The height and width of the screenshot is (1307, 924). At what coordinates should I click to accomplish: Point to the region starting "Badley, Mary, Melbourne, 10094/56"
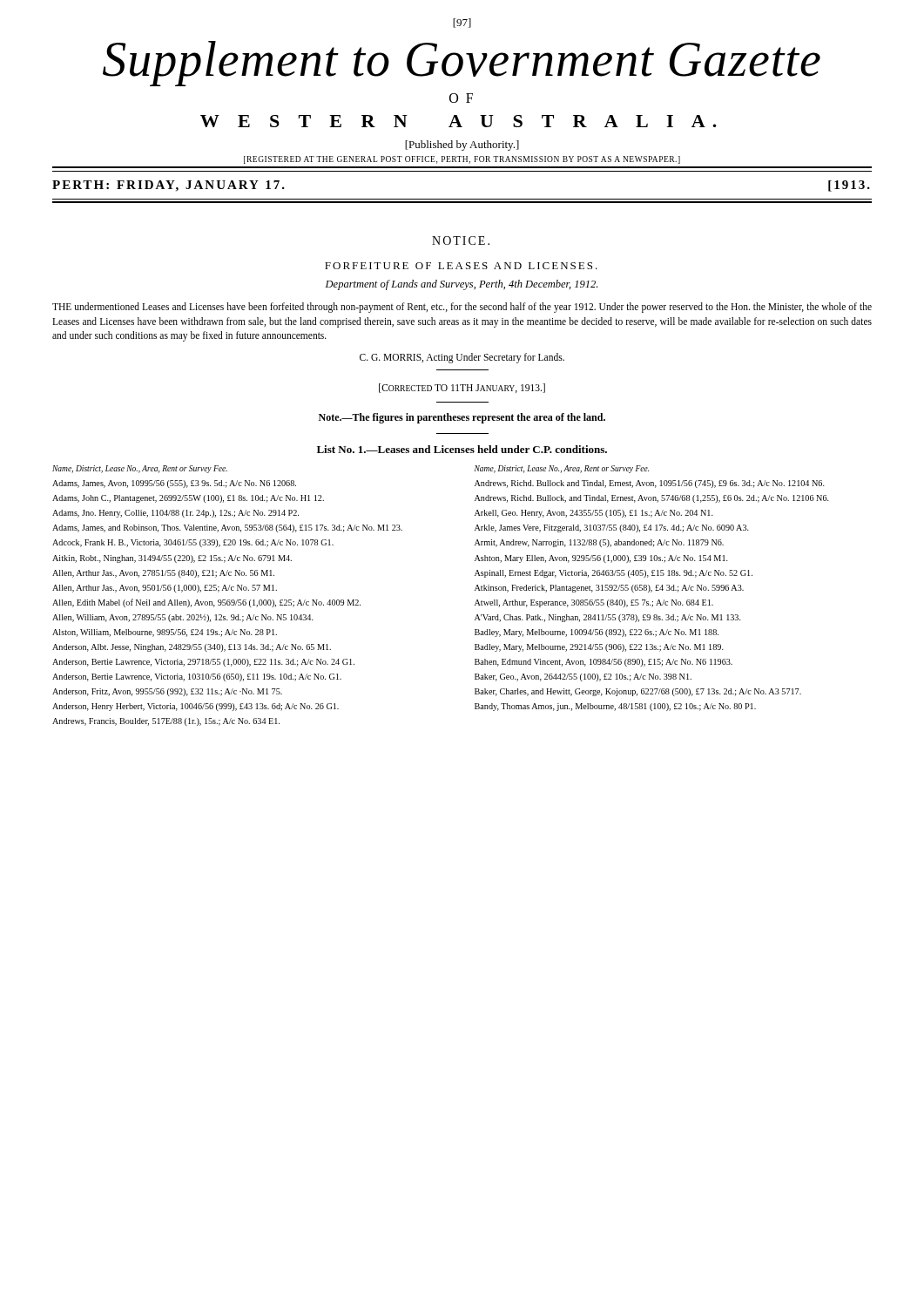click(x=597, y=632)
